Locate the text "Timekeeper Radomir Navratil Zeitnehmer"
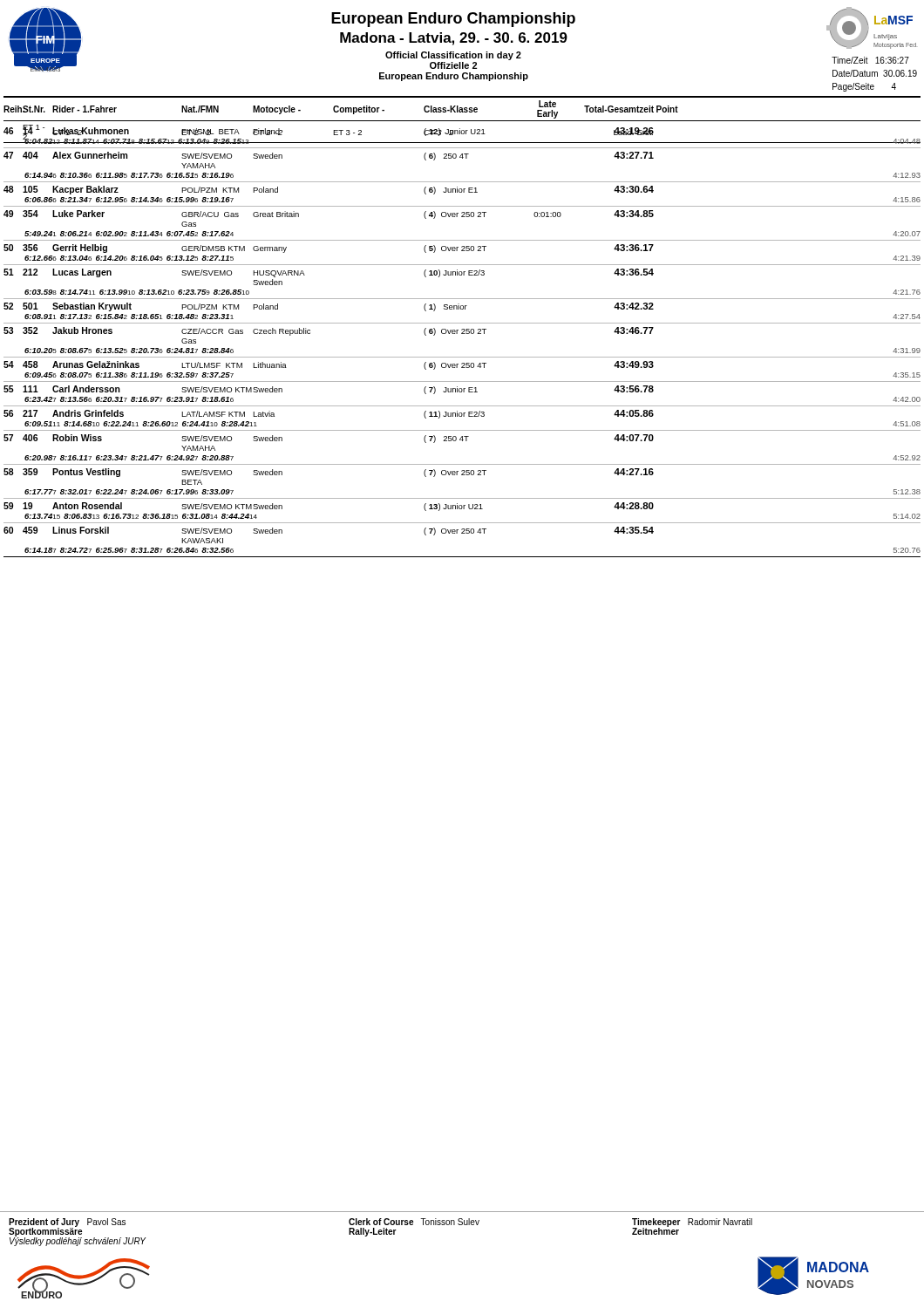The height and width of the screenshot is (1308, 924). [x=692, y=1227]
